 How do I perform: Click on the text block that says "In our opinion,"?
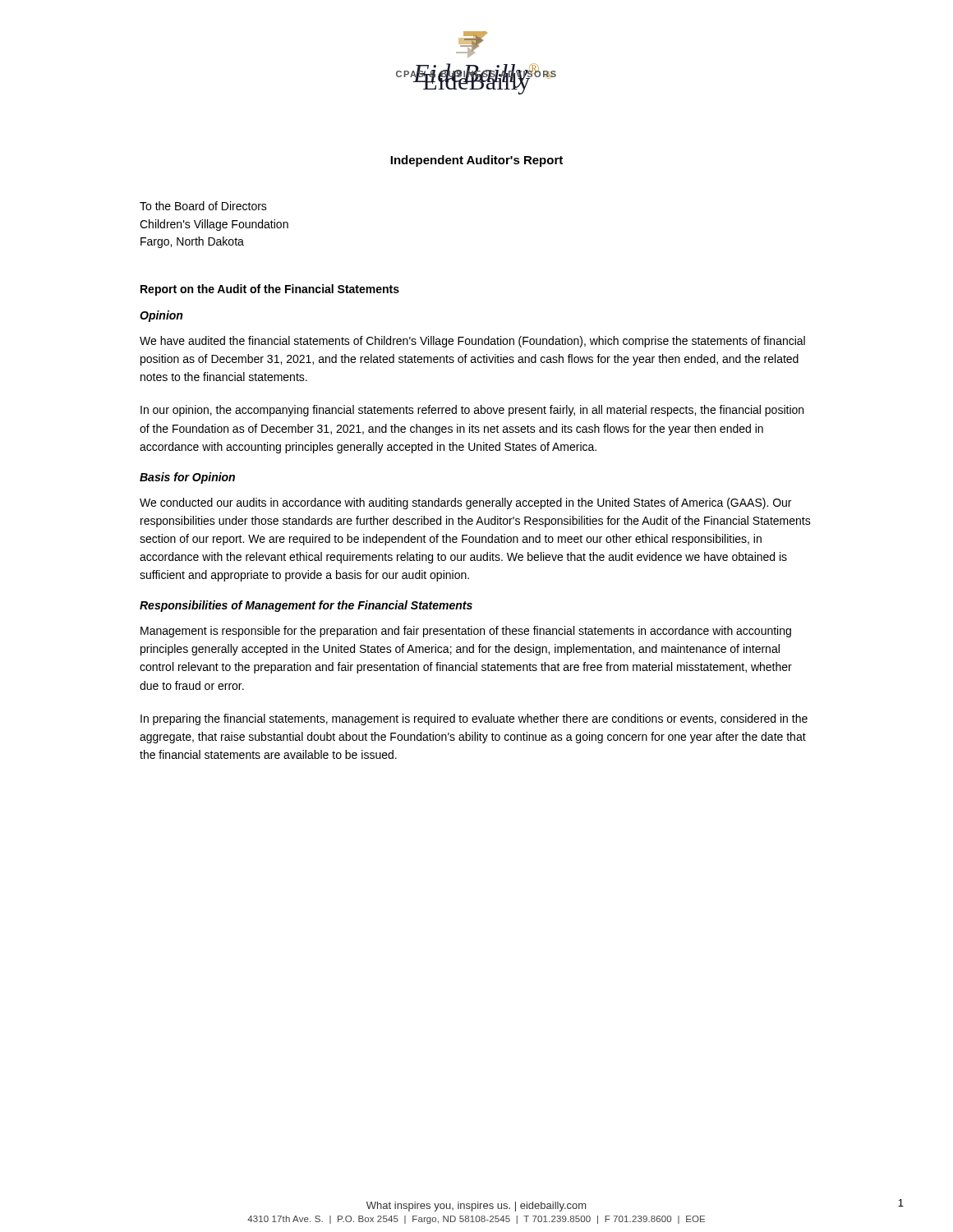472,428
